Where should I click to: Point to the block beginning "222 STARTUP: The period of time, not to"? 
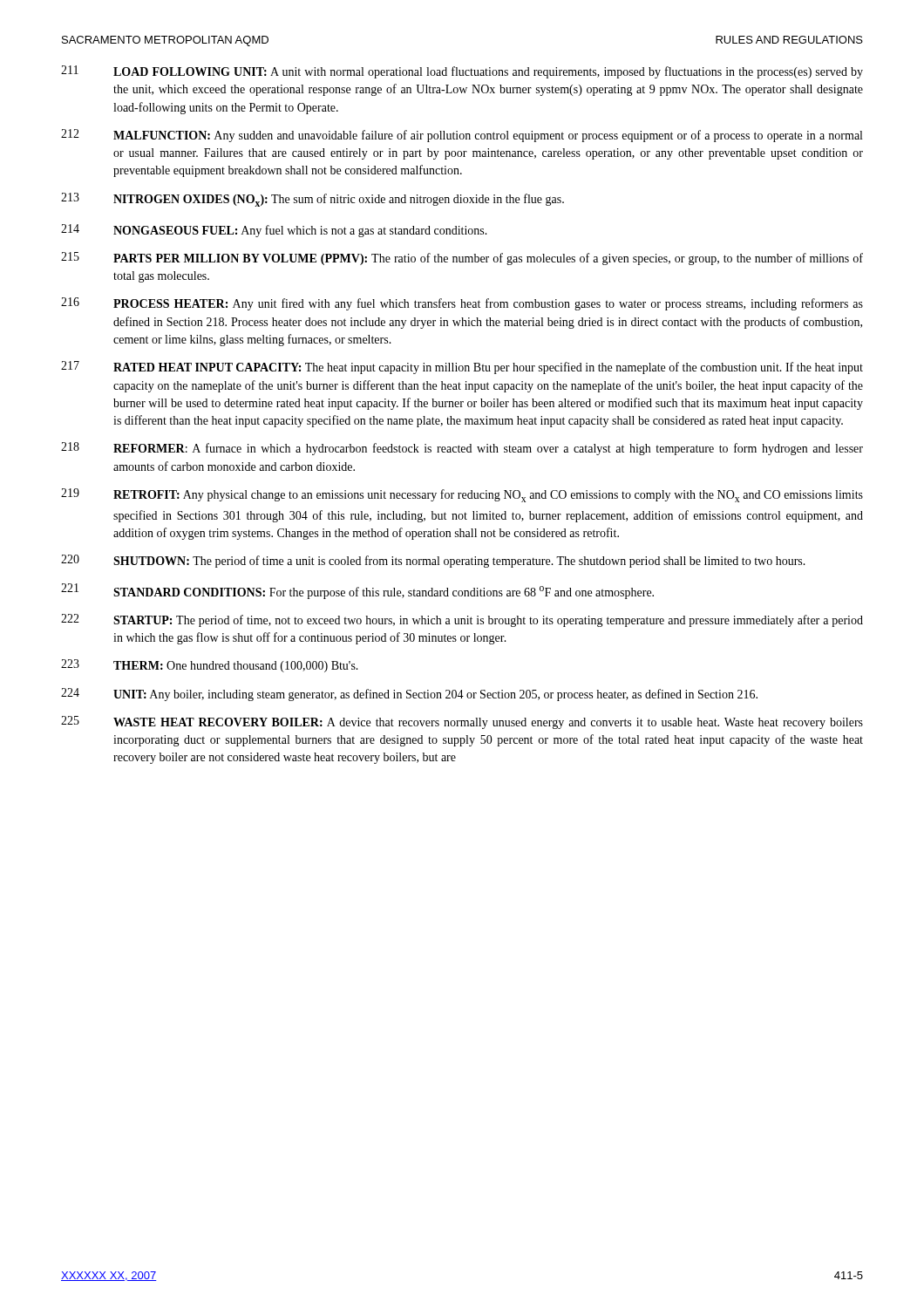462,630
